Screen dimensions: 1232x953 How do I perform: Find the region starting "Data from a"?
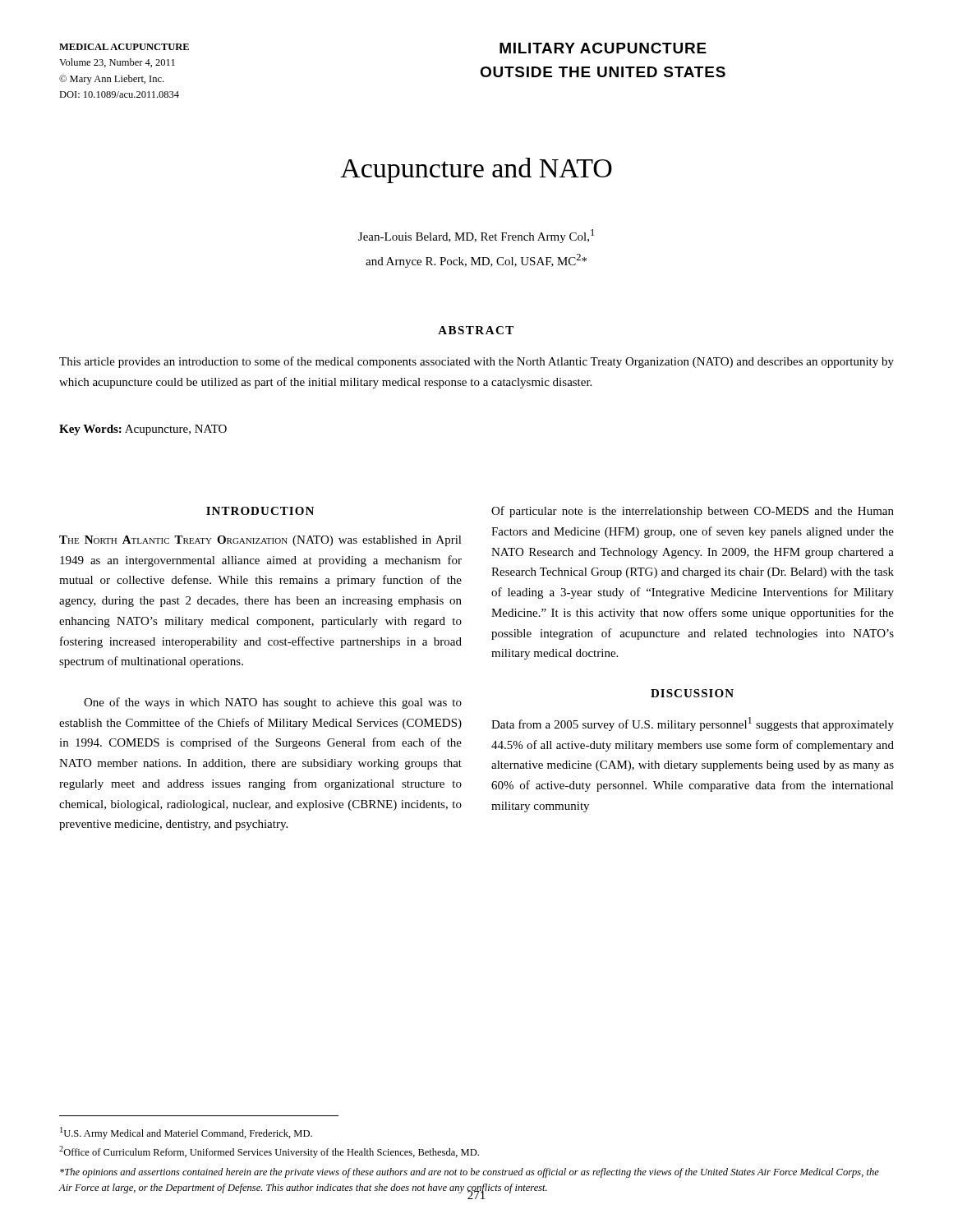point(693,763)
